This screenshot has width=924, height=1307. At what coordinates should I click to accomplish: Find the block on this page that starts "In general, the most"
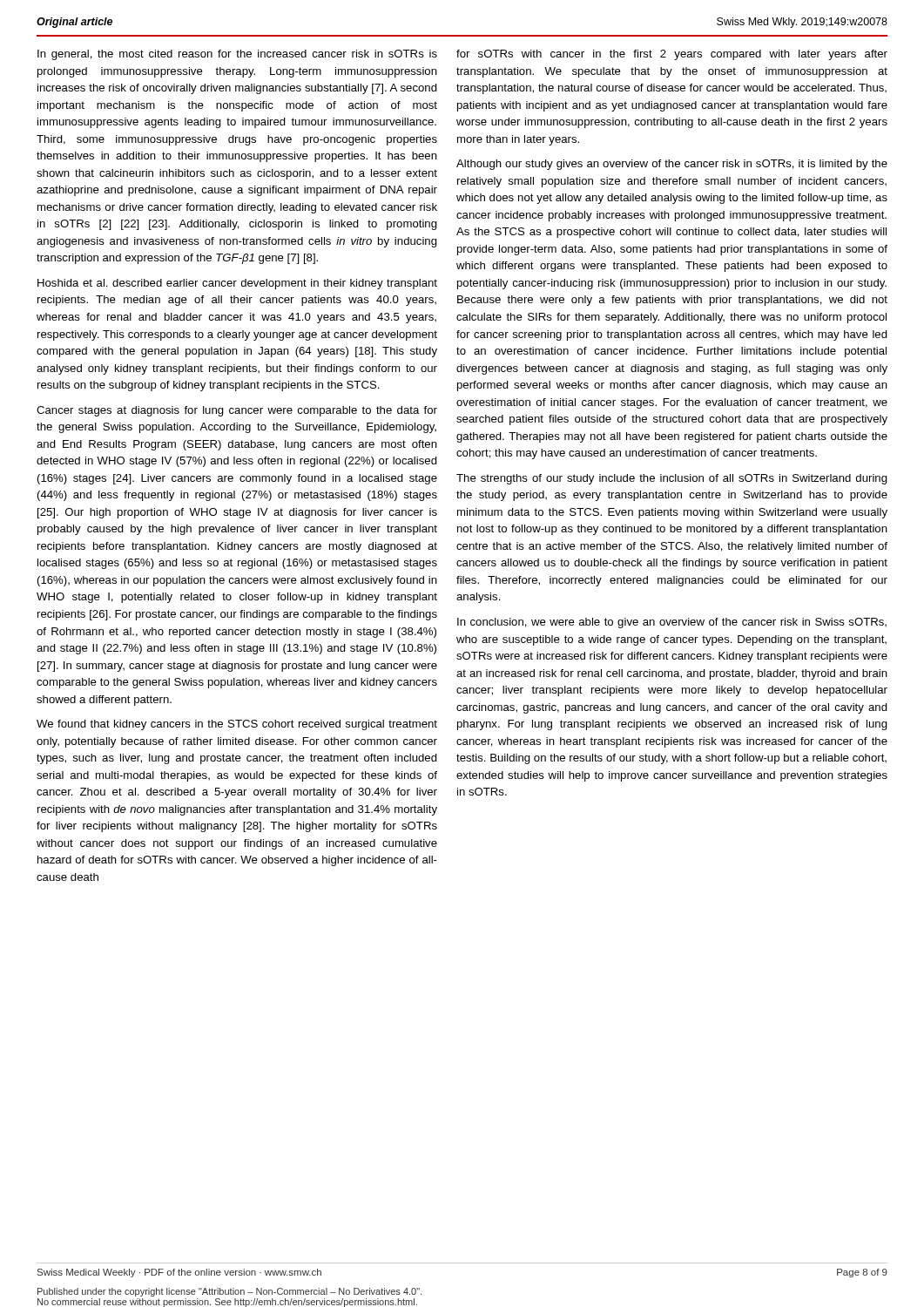237,156
